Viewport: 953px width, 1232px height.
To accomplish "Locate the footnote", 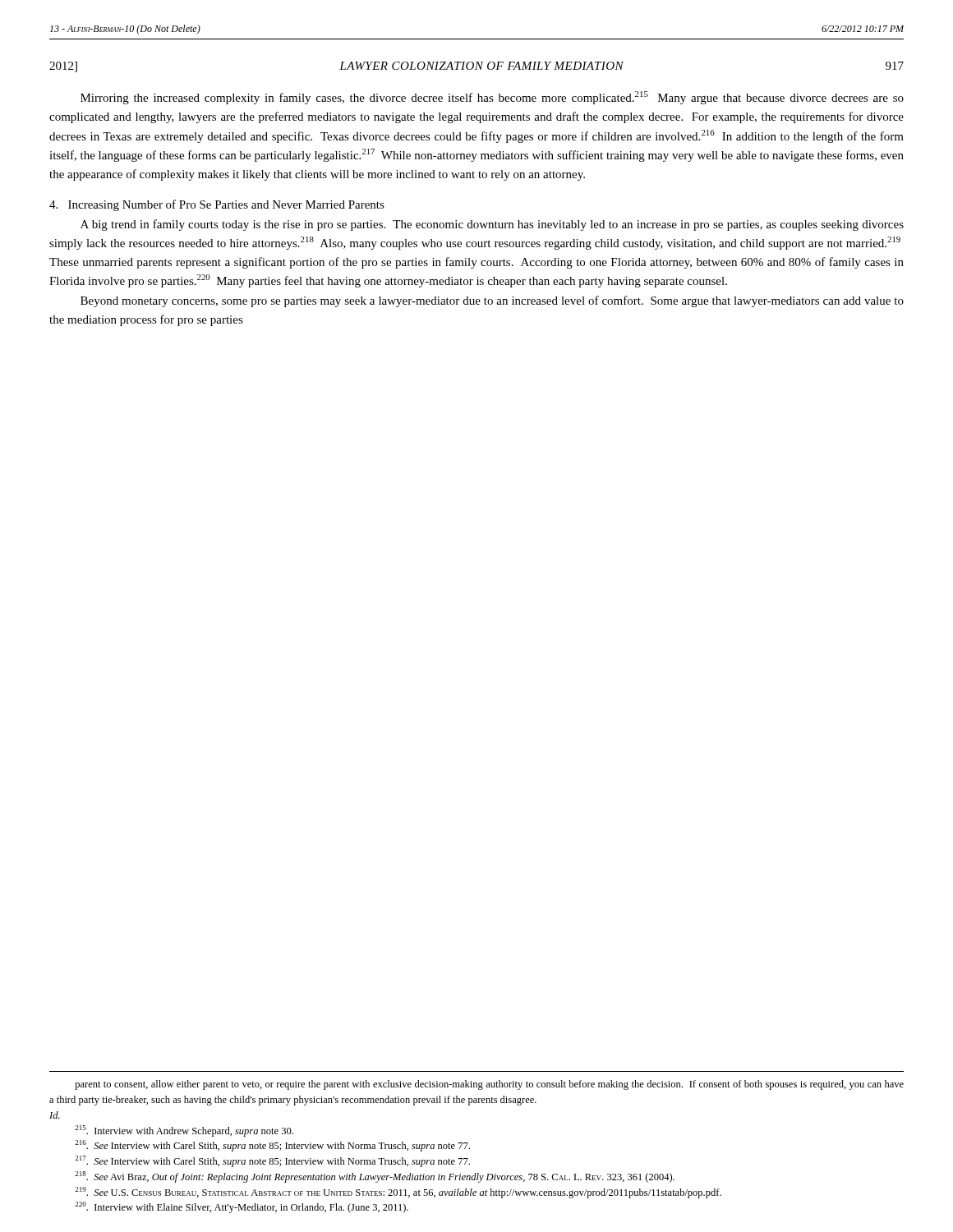I will pos(476,1146).
